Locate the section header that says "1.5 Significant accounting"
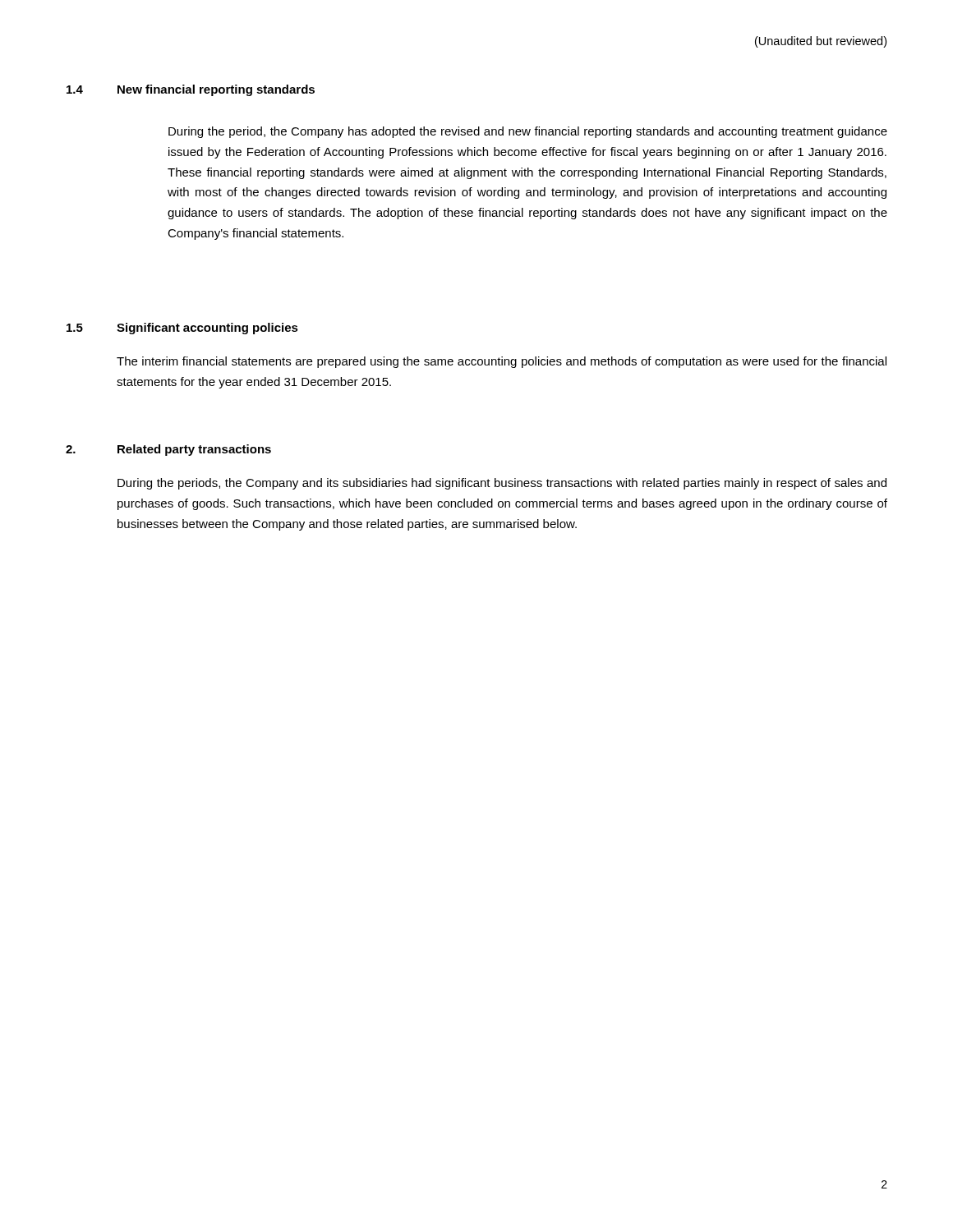The height and width of the screenshot is (1232, 953). pyautogui.click(x=182, y=329)
